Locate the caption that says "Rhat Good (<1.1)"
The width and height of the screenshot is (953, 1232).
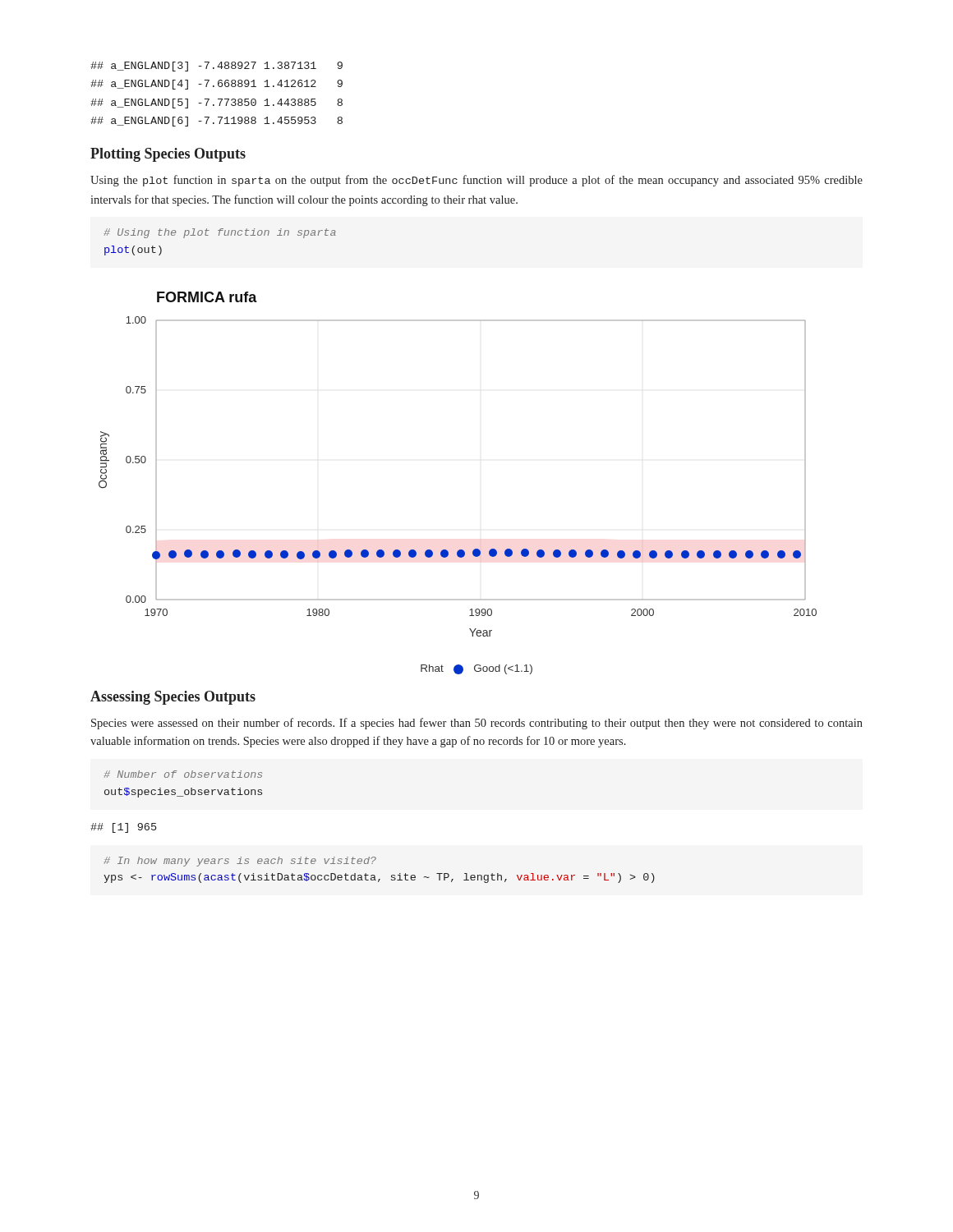click(x=476, y=669)
